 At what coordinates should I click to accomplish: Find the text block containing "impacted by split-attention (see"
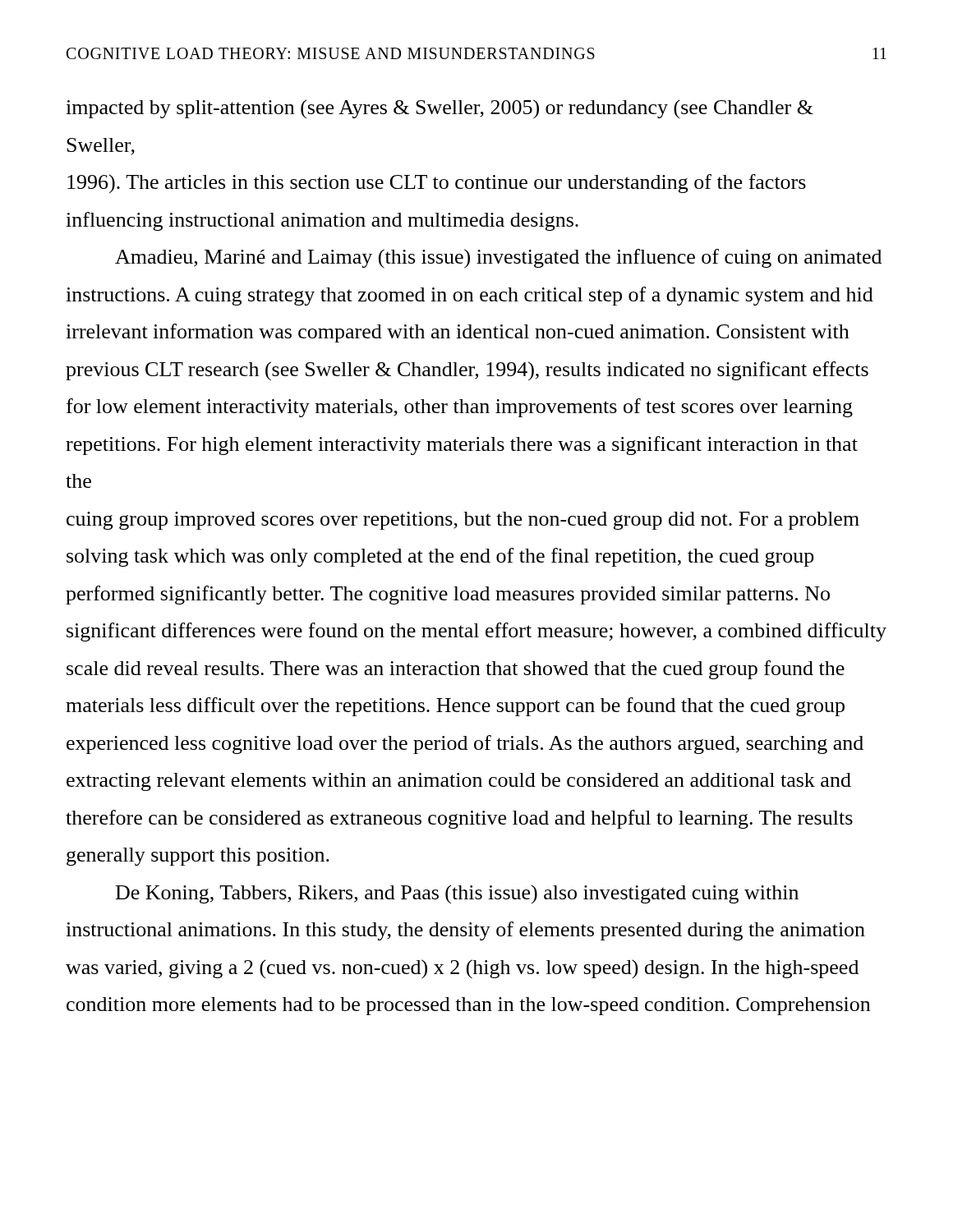(440, 109)
